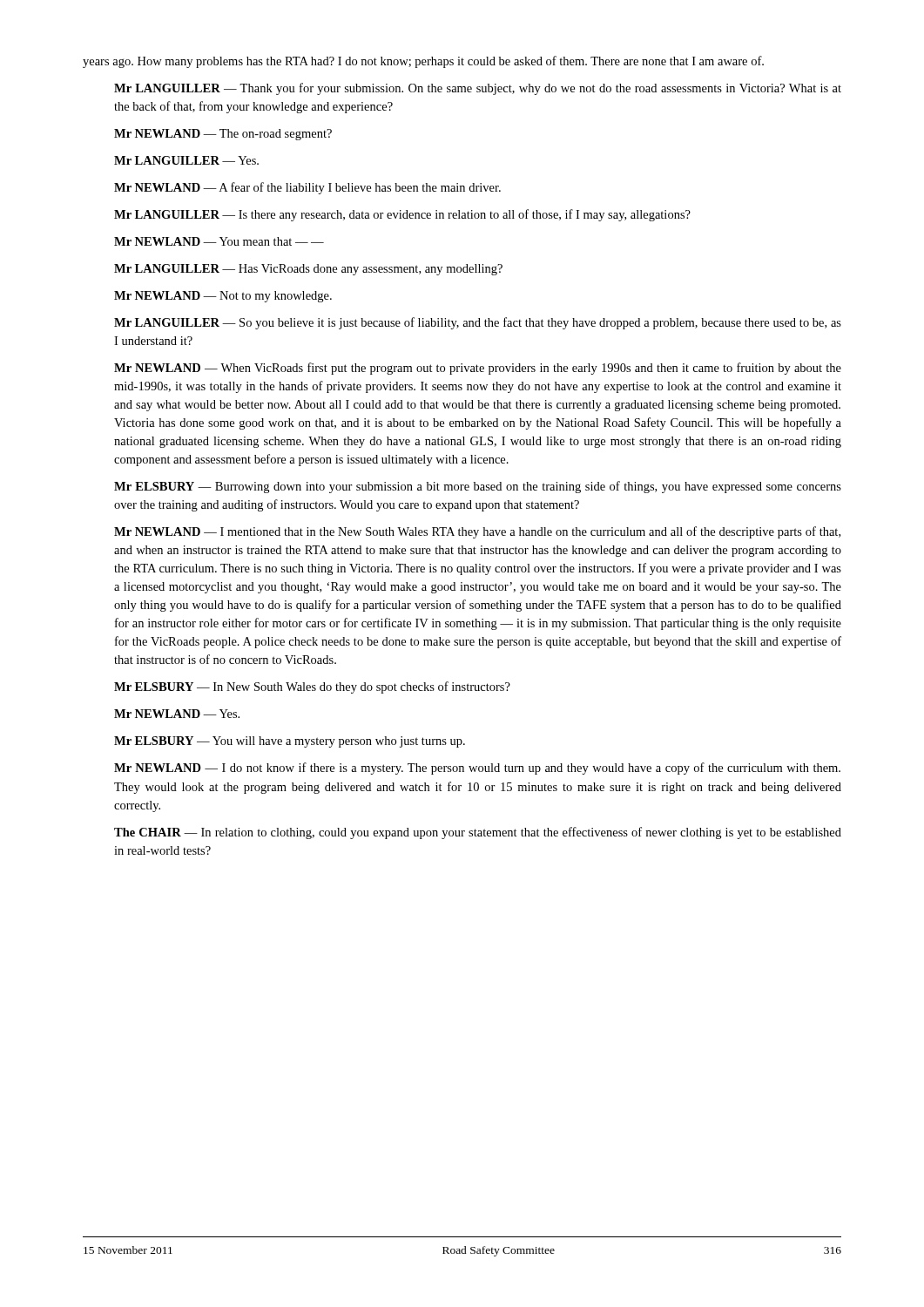924x1307 pixels.
Task: Locate the text that says "Mr LANGUILLER — Yes."
Action: (186, 160)
